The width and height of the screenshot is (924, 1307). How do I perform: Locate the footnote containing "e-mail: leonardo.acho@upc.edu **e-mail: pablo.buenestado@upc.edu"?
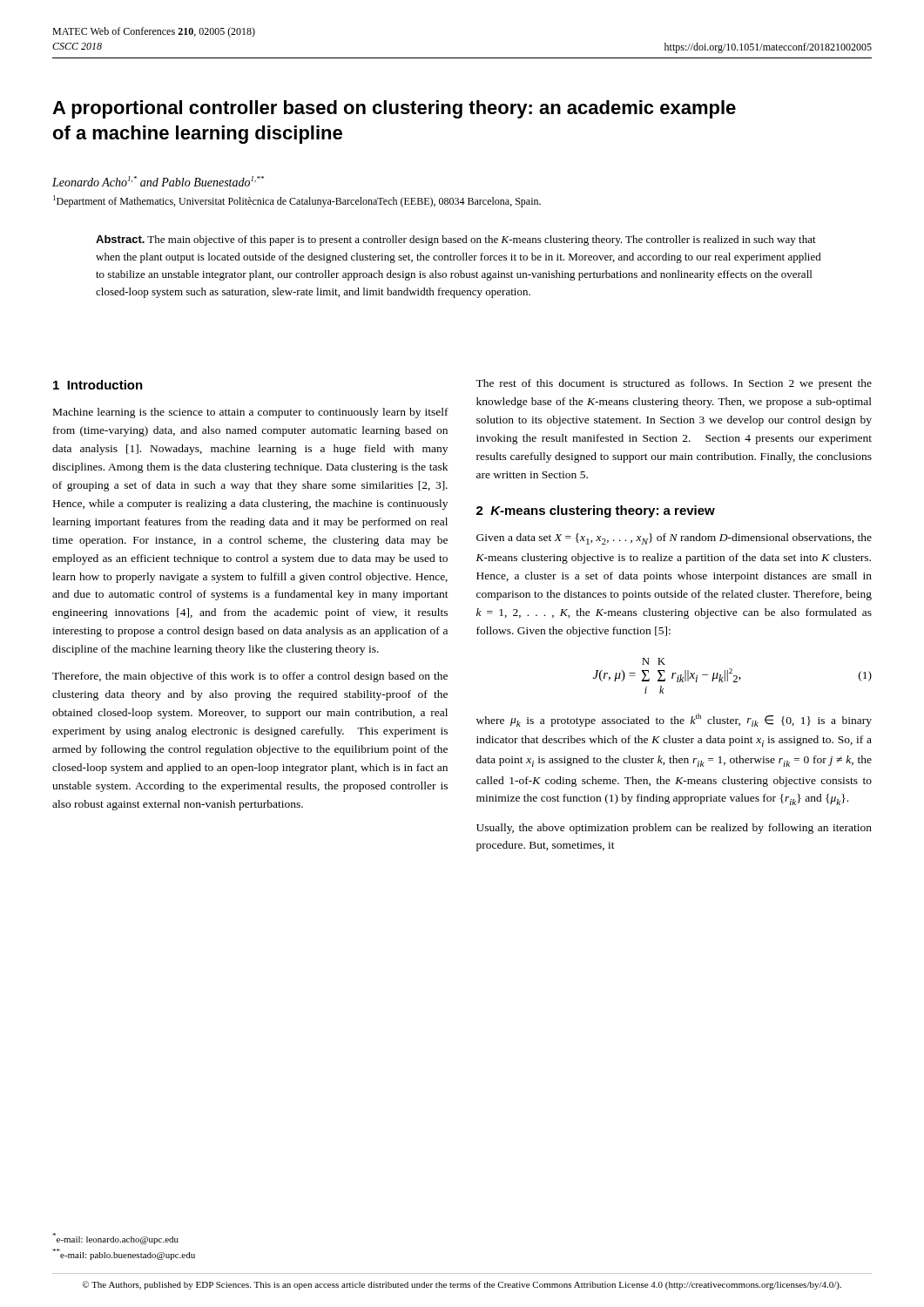[x=124, y=1245]
